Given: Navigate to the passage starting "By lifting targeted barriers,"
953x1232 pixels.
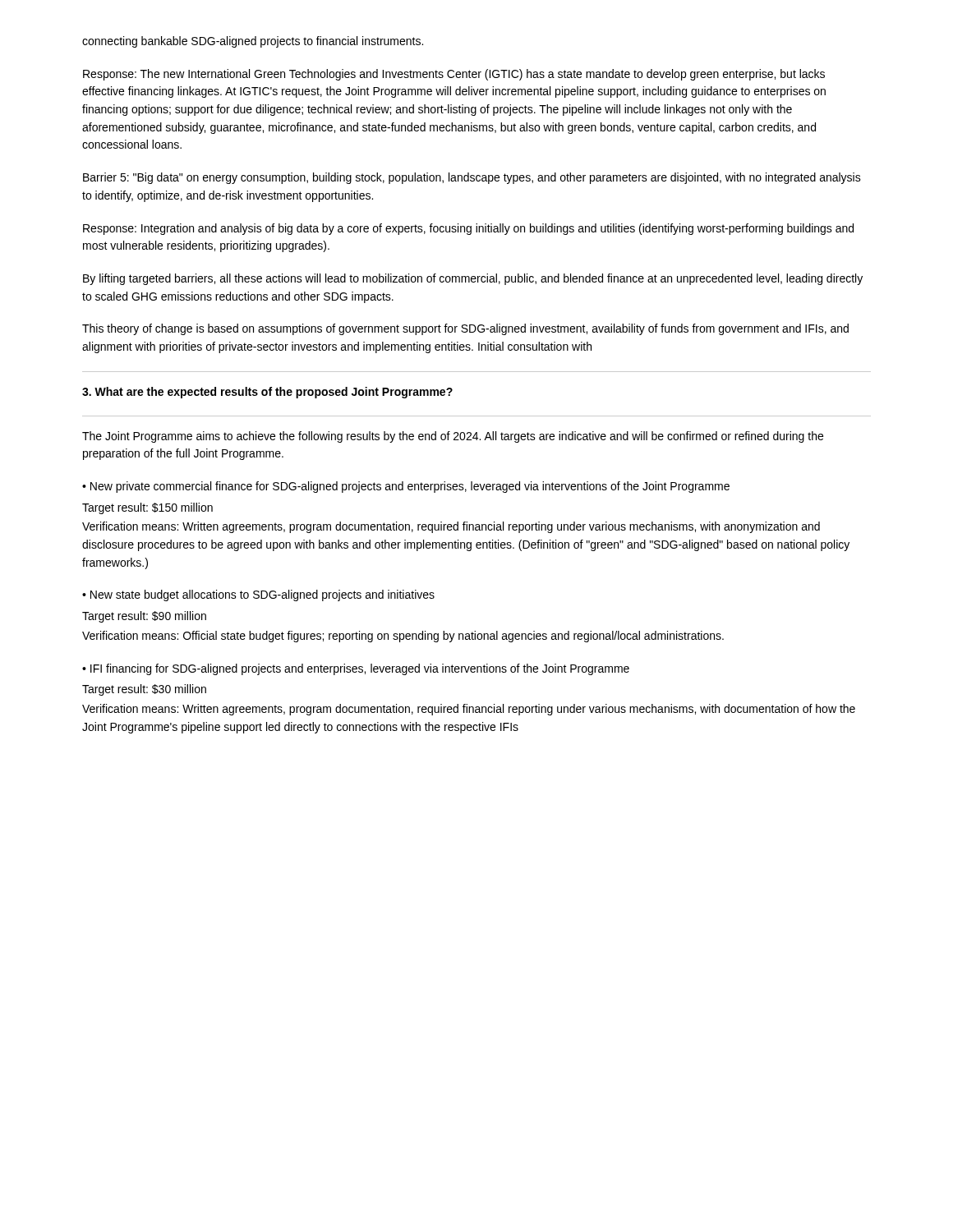Looking at the screenshot, I should (x=472, y=287).
